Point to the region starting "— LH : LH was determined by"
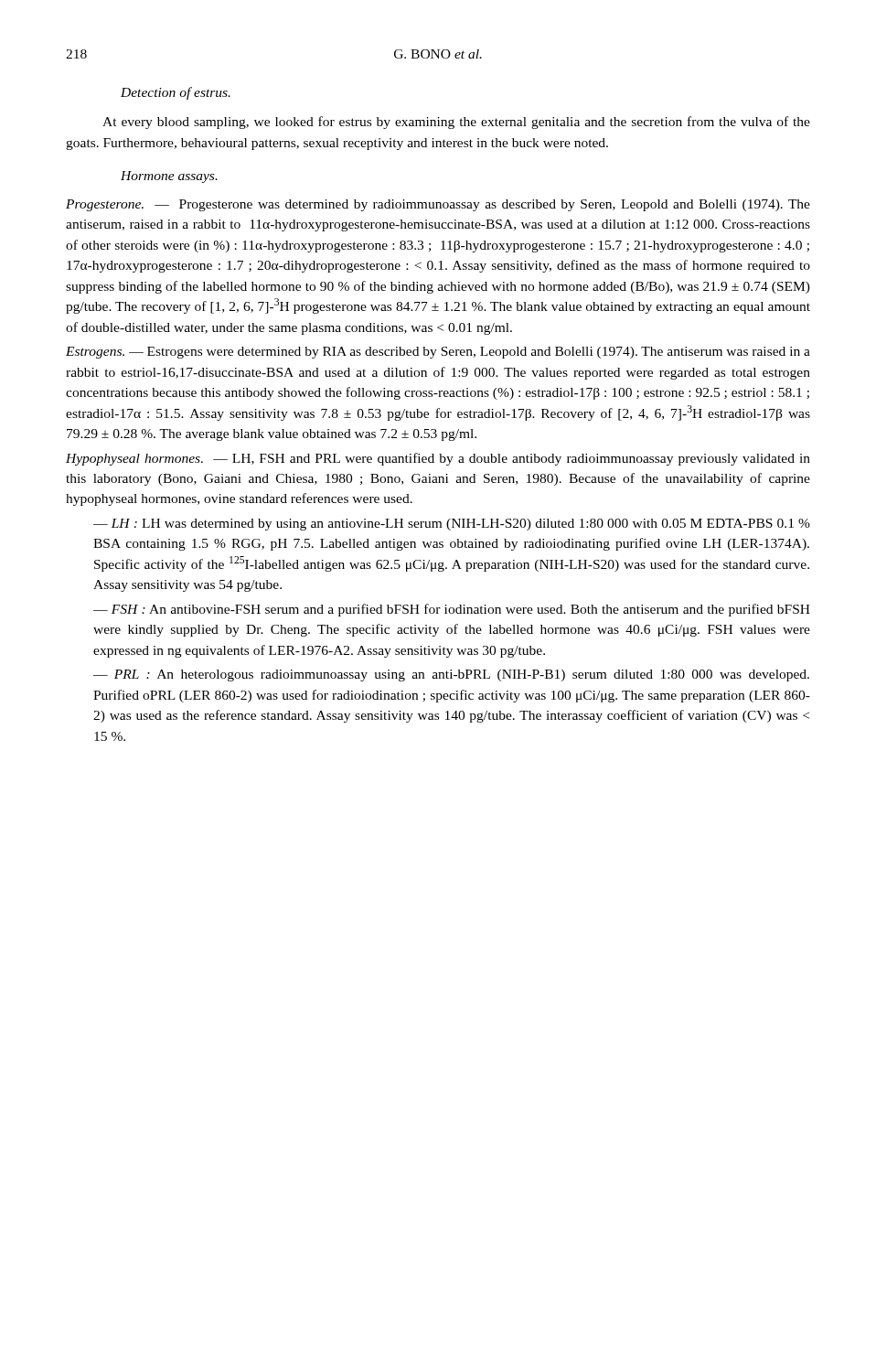 452,553
